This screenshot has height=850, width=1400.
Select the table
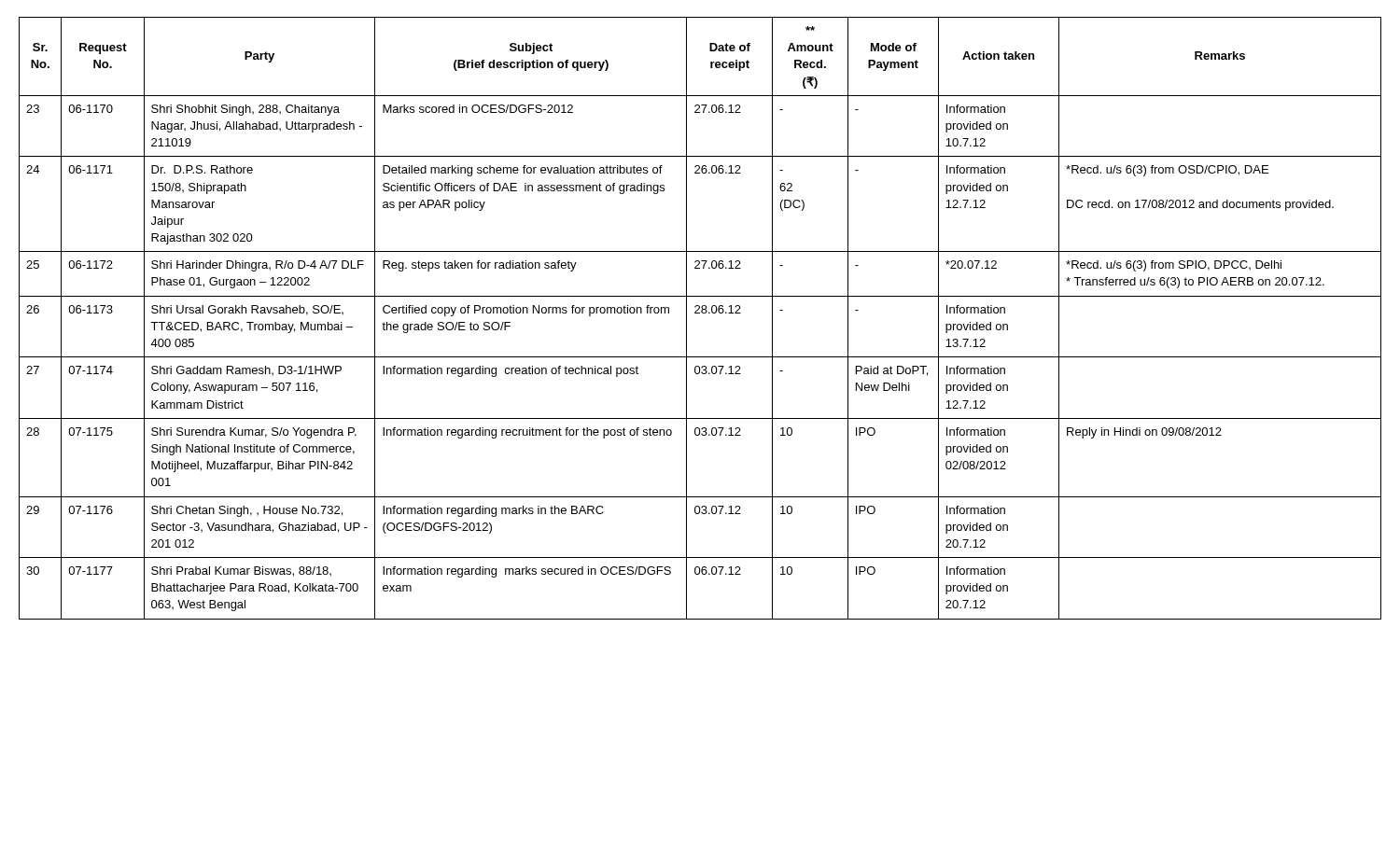(x=700, y=318)
